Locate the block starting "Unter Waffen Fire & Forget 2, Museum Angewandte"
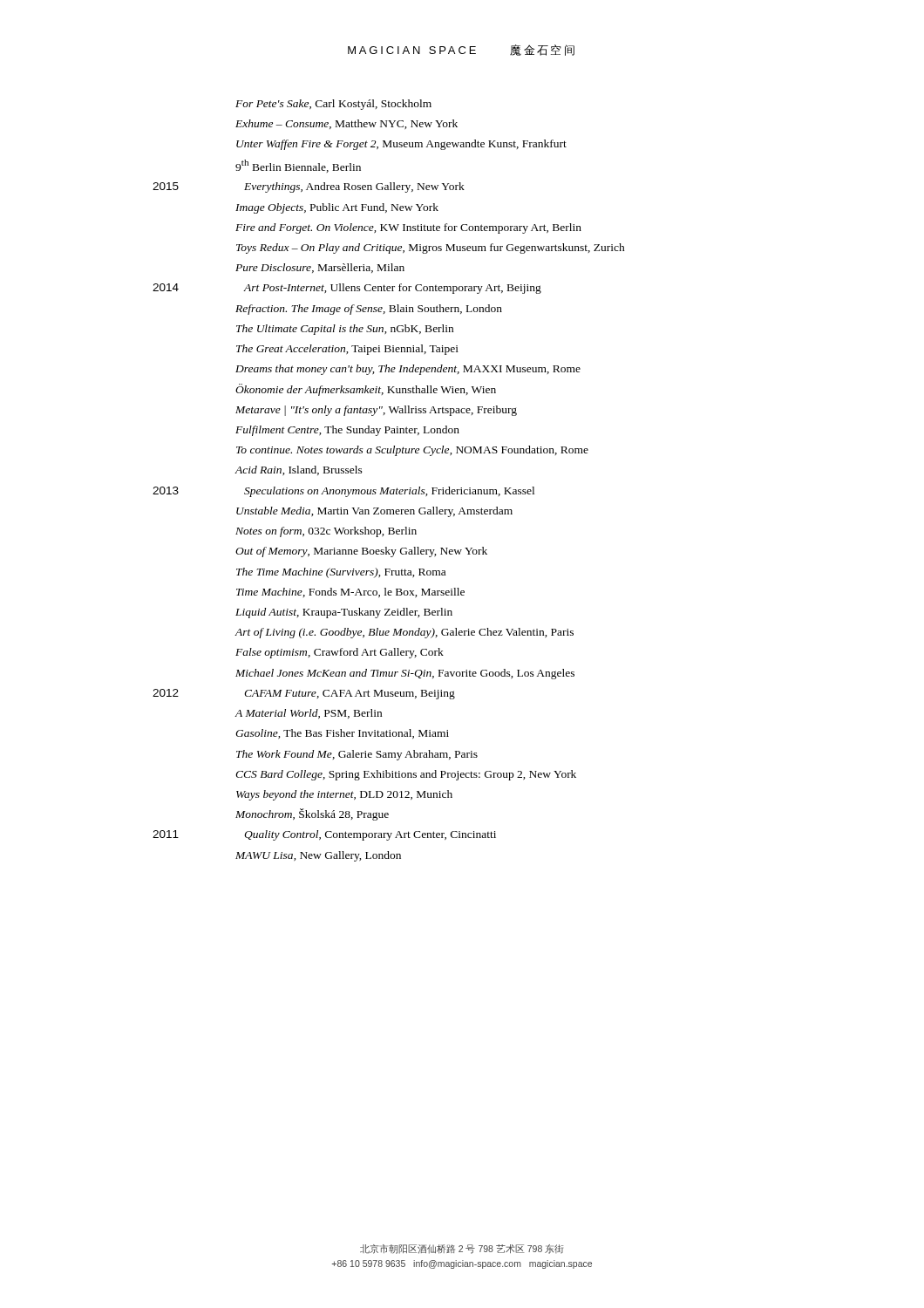 click(538, 144)
